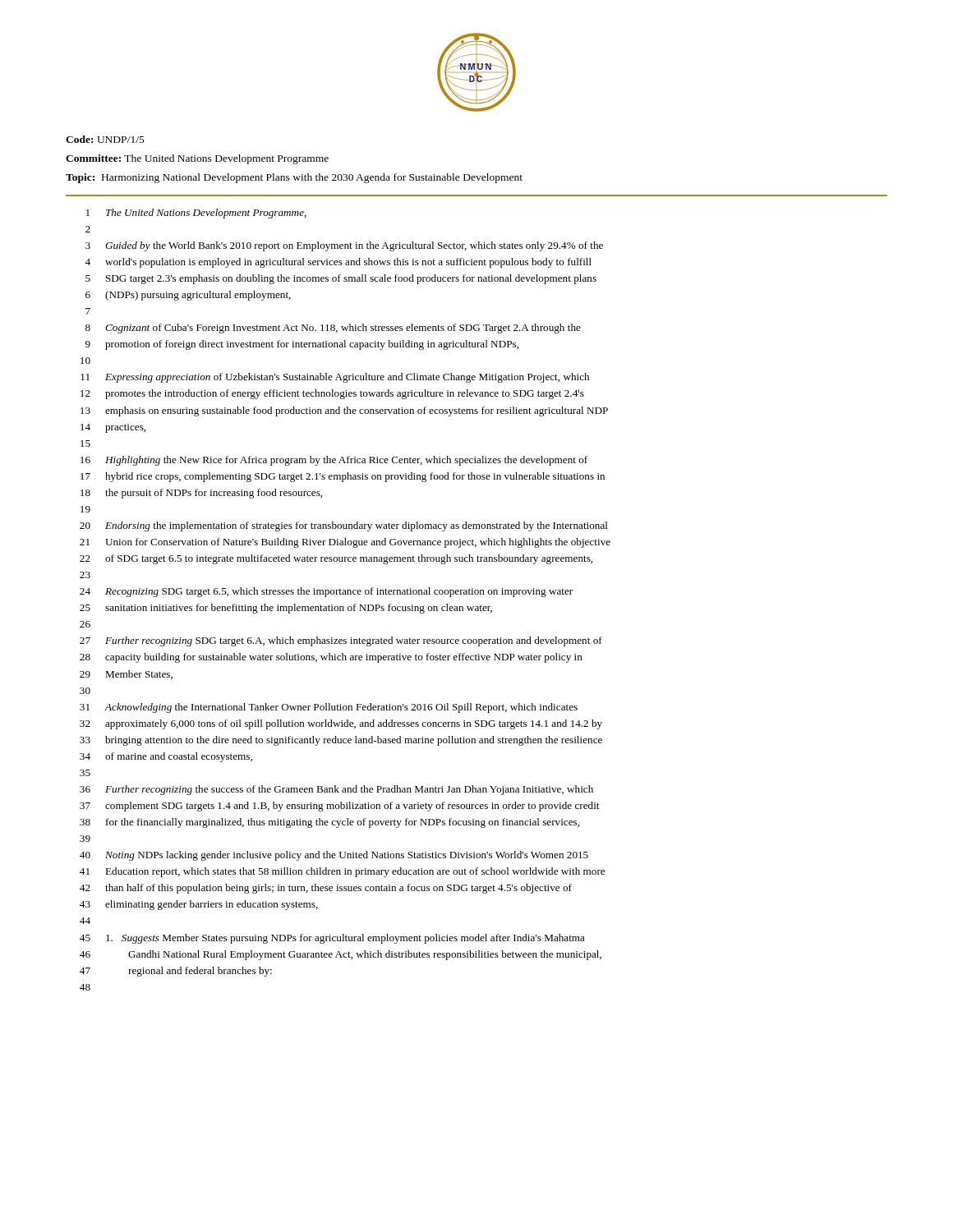The image size is (953, 1232).
Task: Select the region starting "31 Acknowledging the International Tanker Owner Pollution Federation's"
Action: click(x=476, y=707)
